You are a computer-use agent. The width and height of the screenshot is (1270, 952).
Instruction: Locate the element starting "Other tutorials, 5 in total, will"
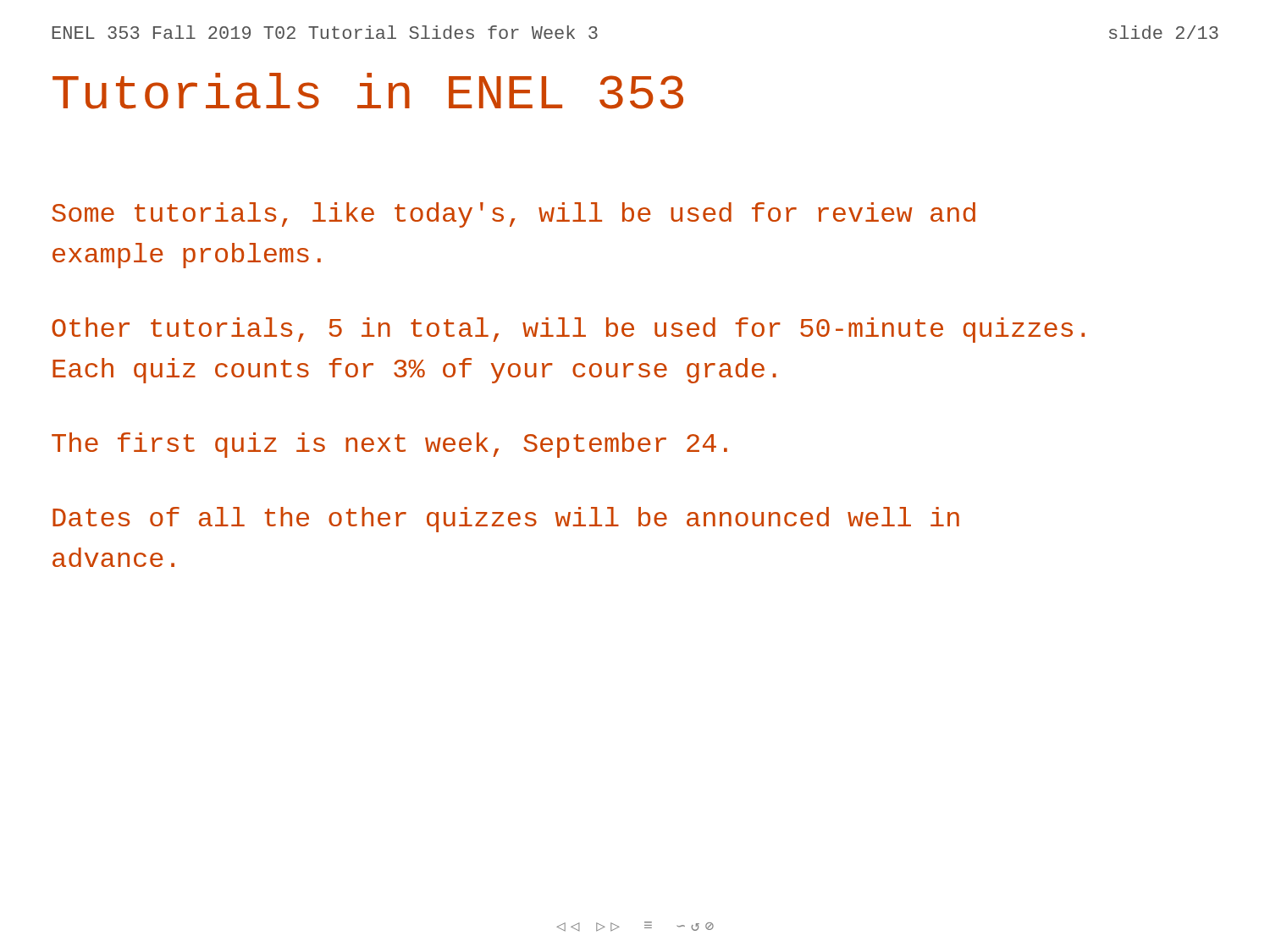571,350
